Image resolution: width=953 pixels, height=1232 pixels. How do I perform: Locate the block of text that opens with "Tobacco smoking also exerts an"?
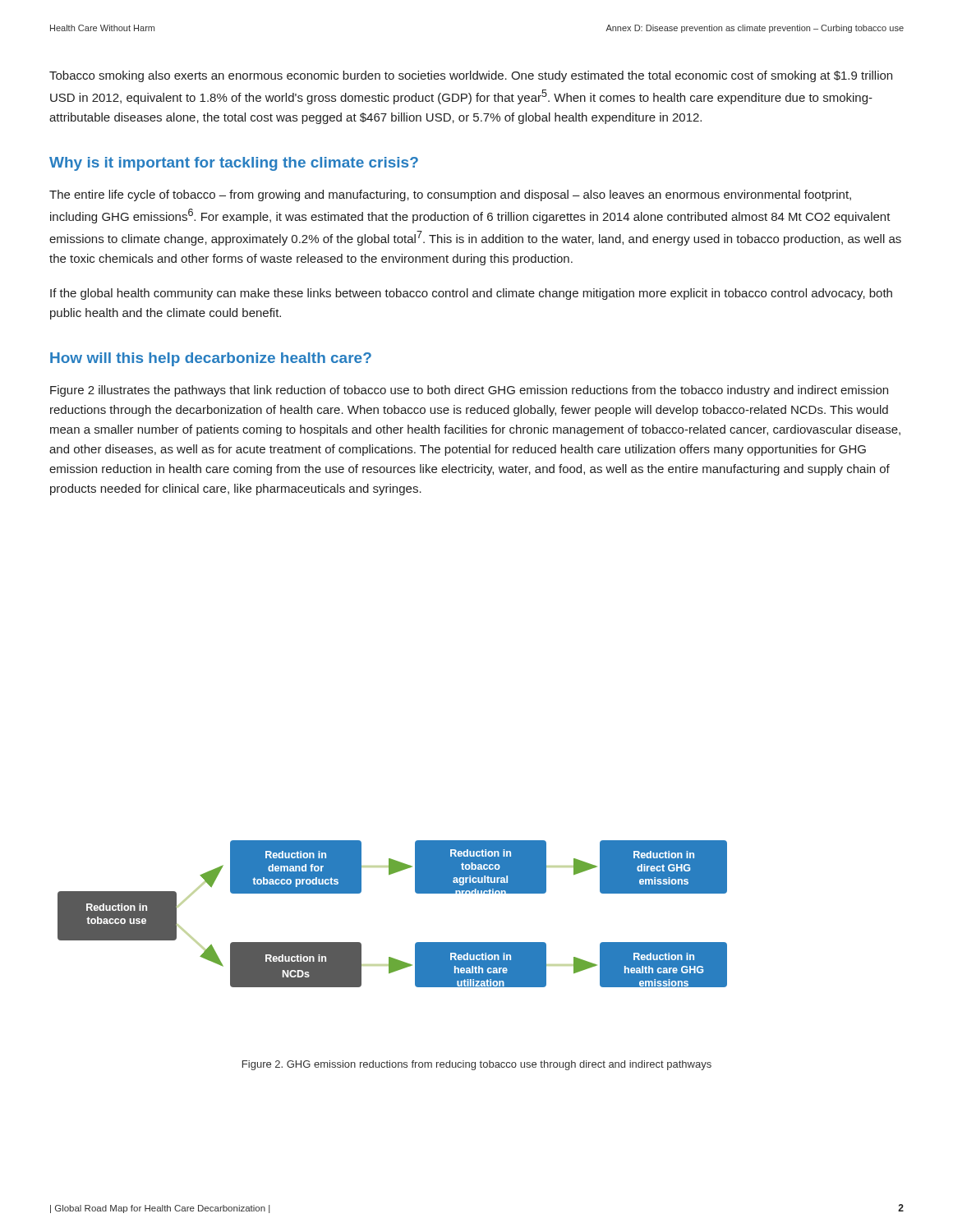tap(471, 96)
